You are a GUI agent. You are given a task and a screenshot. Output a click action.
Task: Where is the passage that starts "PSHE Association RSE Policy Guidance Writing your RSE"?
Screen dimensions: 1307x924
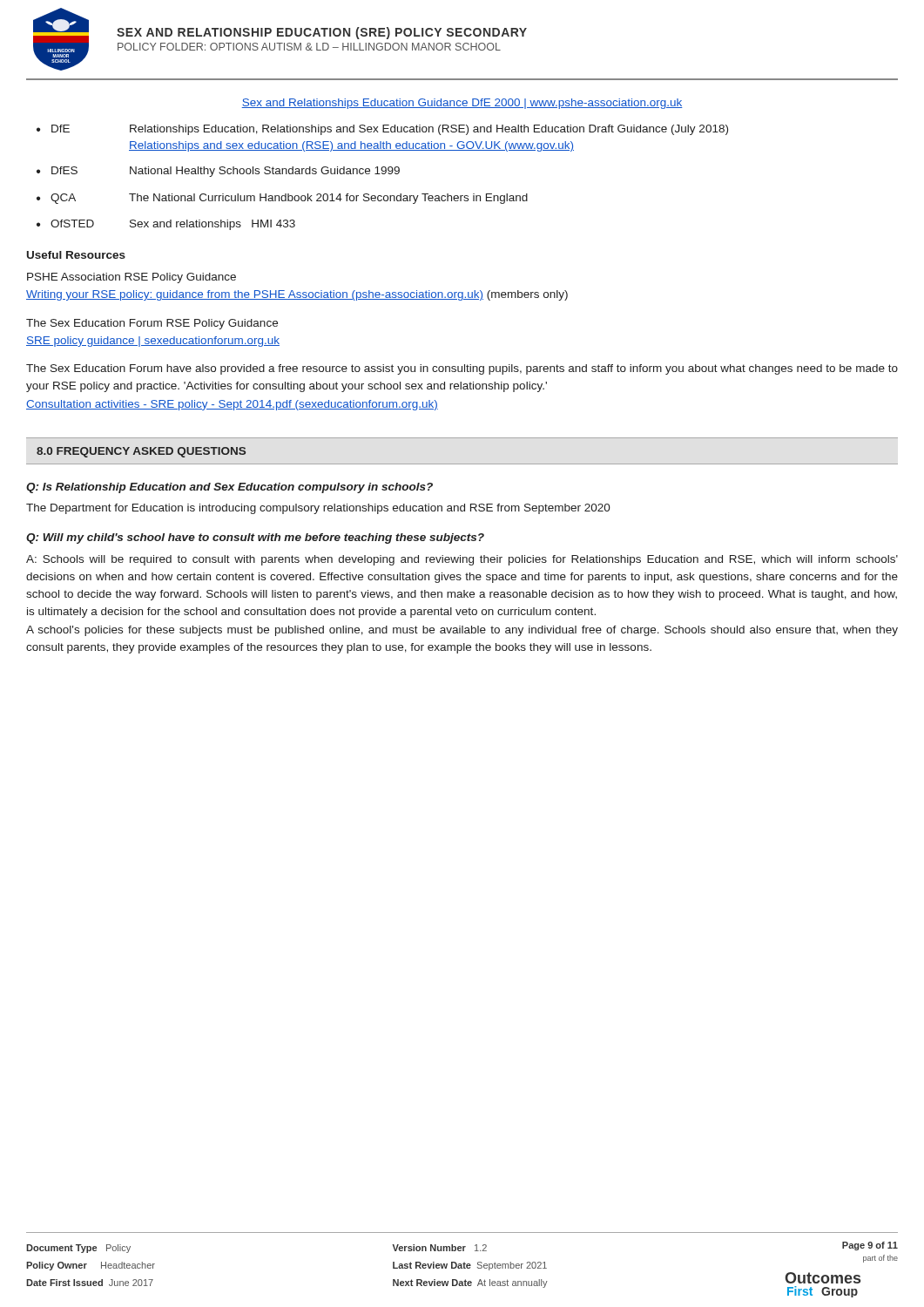[297, 286]
